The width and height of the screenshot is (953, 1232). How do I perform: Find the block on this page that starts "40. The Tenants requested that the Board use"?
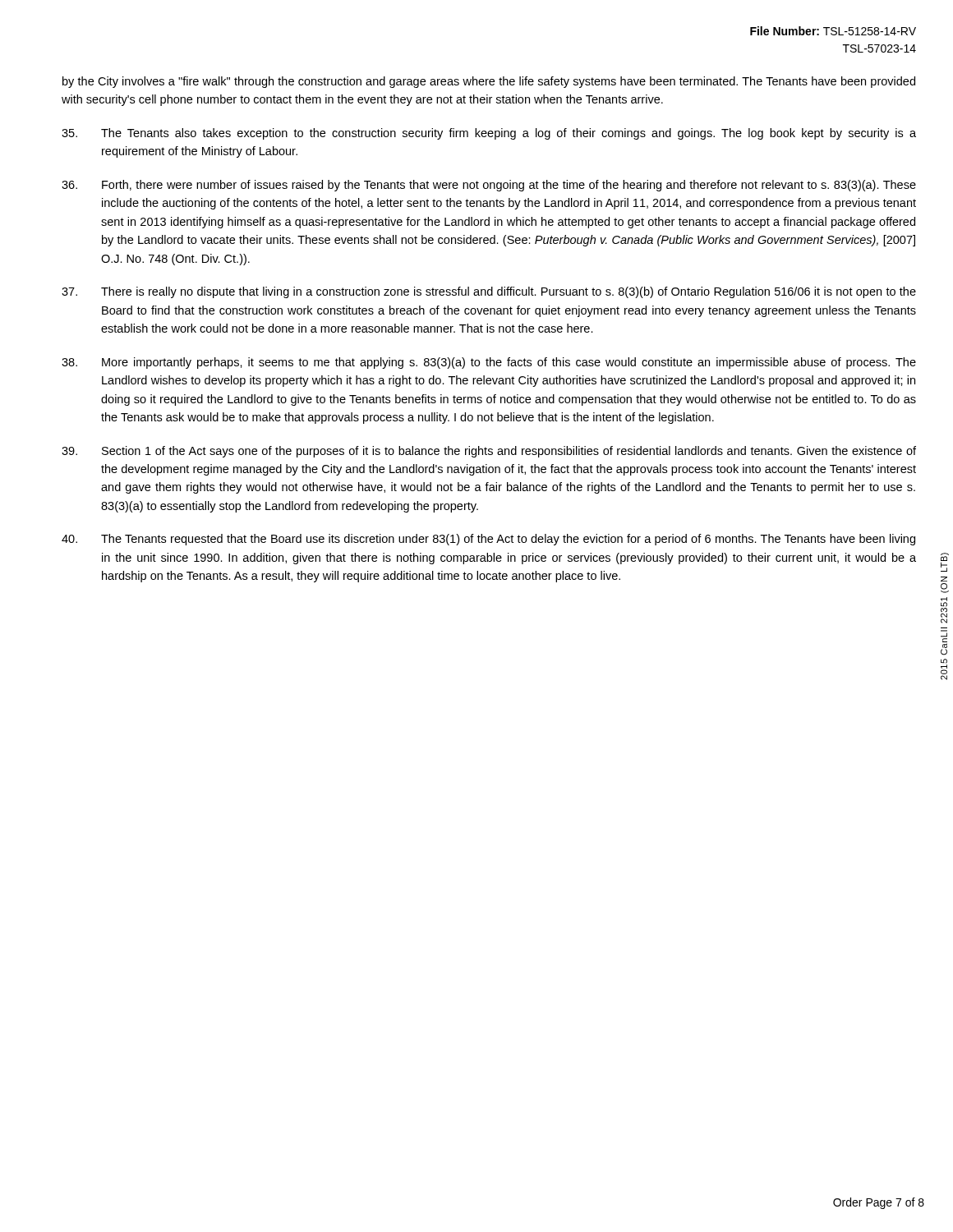pos(489,558)
